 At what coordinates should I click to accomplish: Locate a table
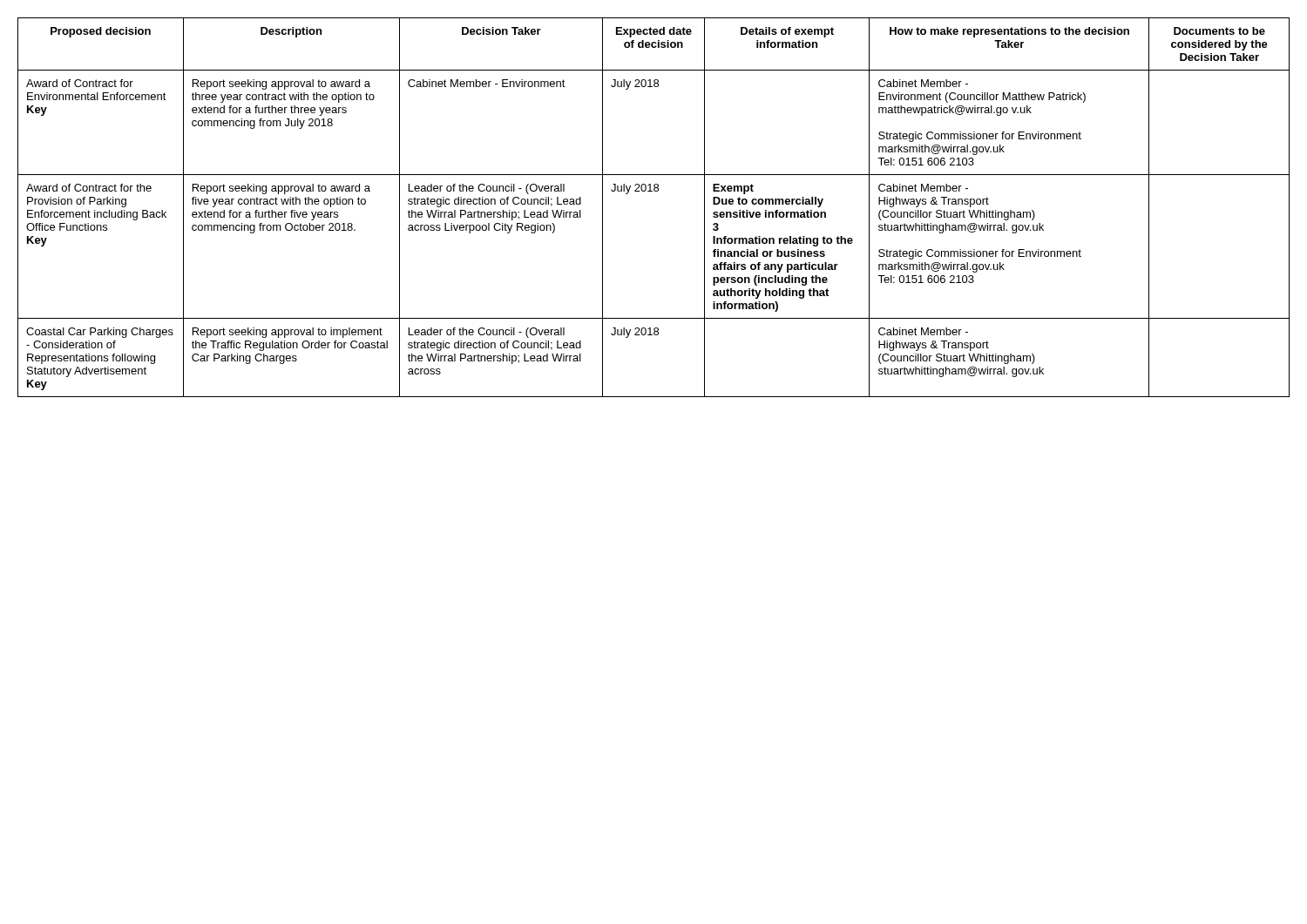click(x=654, y=207)
